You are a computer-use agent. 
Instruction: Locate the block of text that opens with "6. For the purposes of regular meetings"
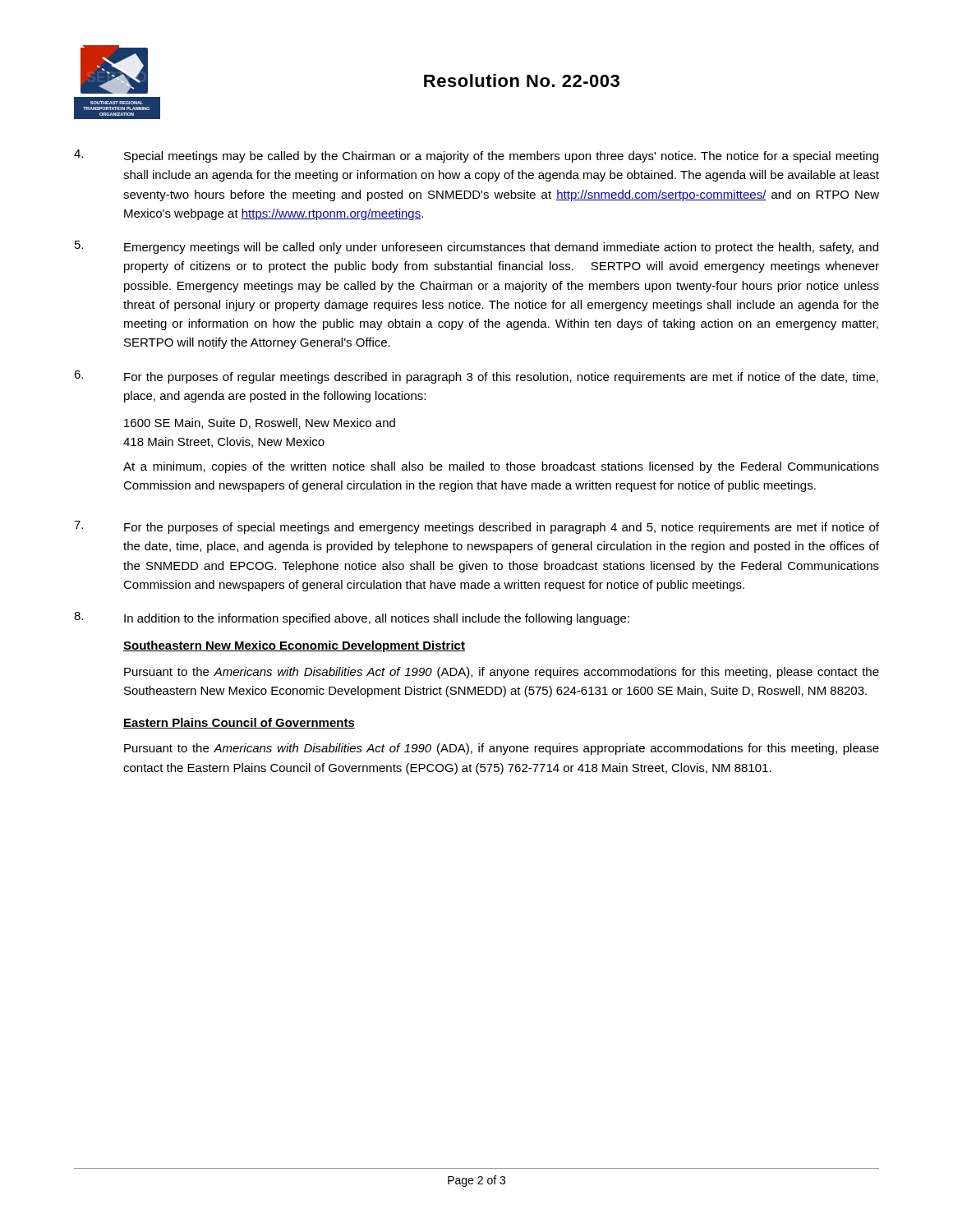click(x=476, y=377)
